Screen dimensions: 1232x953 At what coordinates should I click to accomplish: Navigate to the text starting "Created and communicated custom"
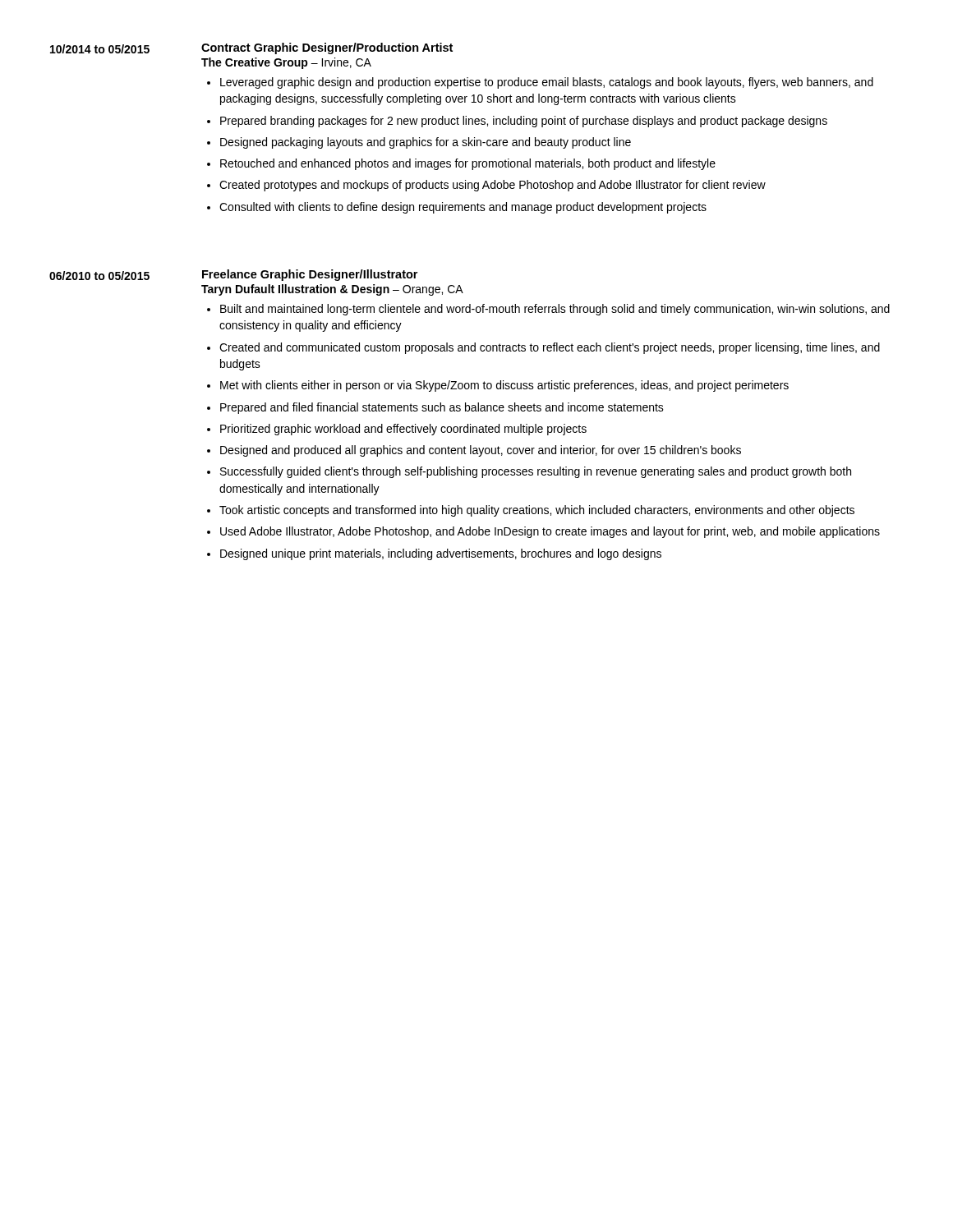point(550,355)
